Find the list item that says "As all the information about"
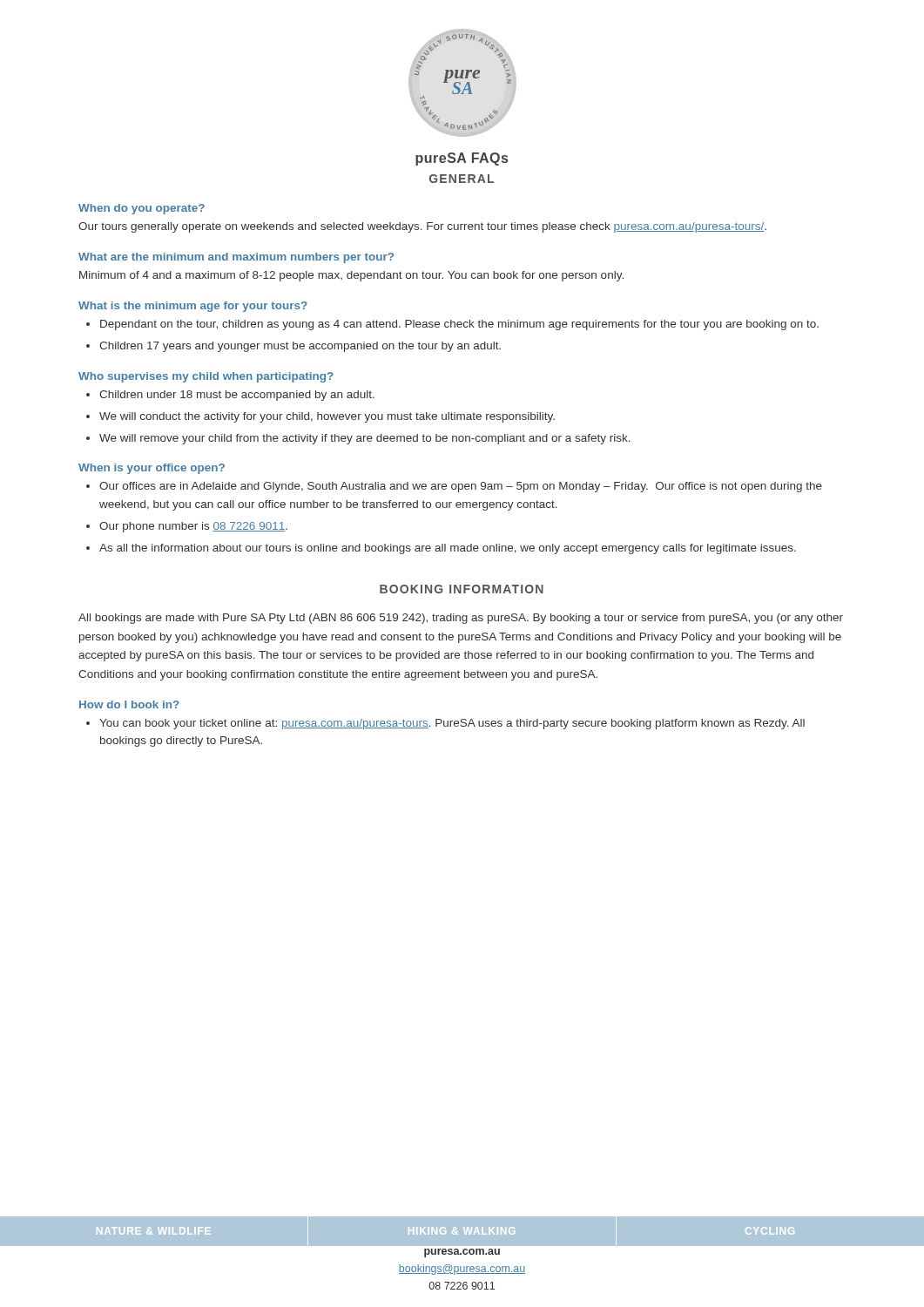The height and width of the screenshot is (1307, 924). [448, 548]
